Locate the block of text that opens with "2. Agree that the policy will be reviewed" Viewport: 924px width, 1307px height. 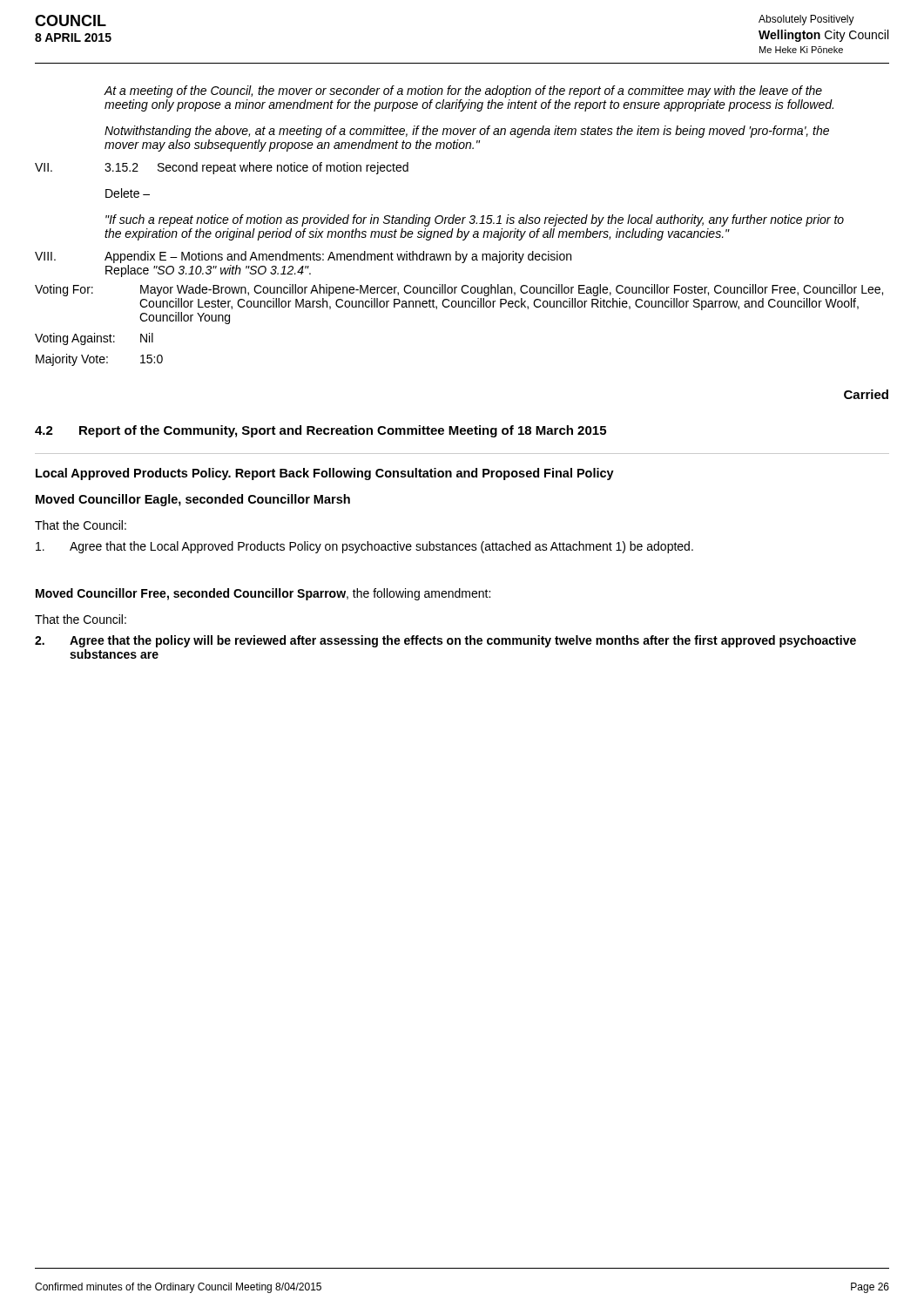click(x=462, y=647)
